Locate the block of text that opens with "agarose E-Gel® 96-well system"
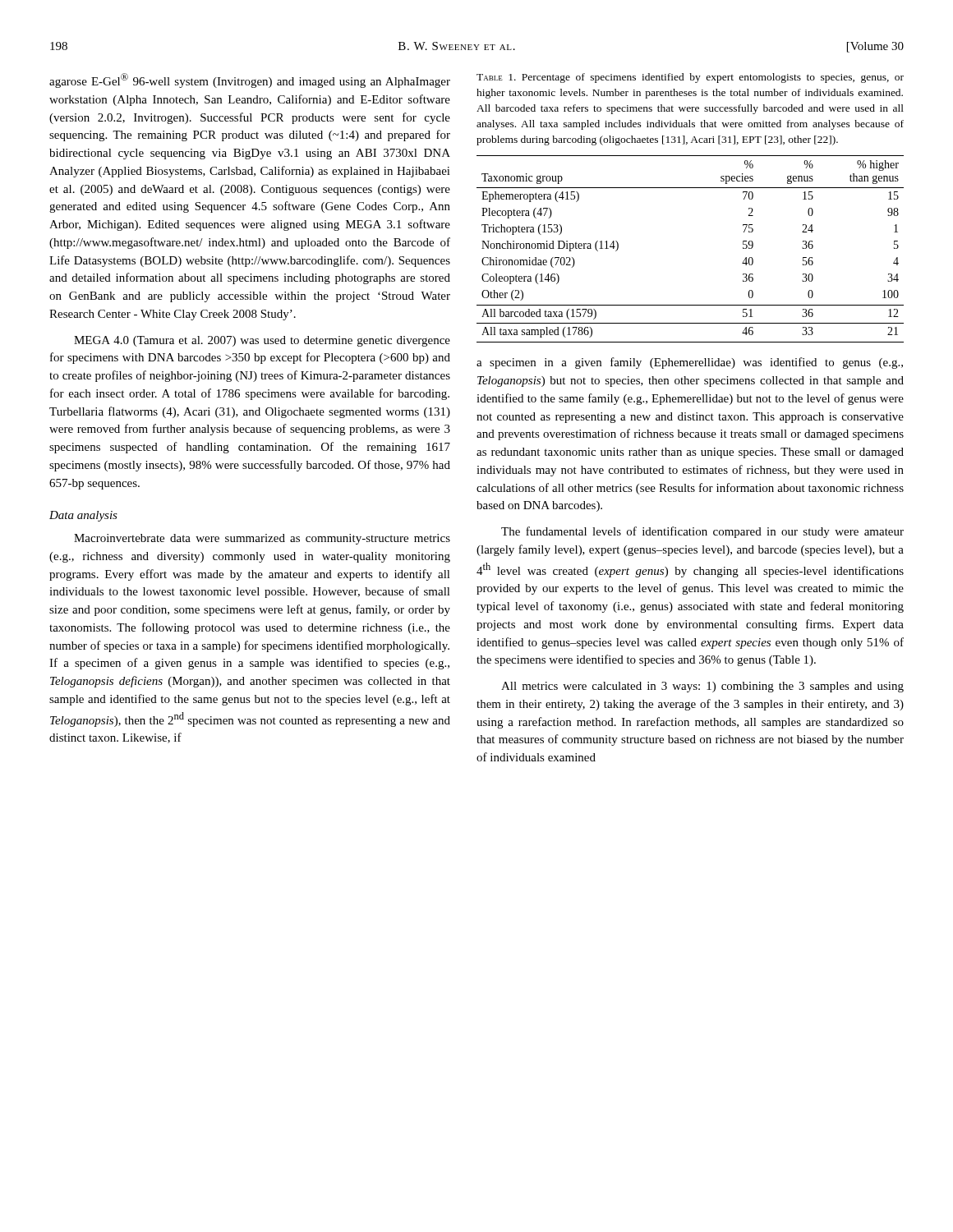953x1232 pixels. click(x=250, y=197)
